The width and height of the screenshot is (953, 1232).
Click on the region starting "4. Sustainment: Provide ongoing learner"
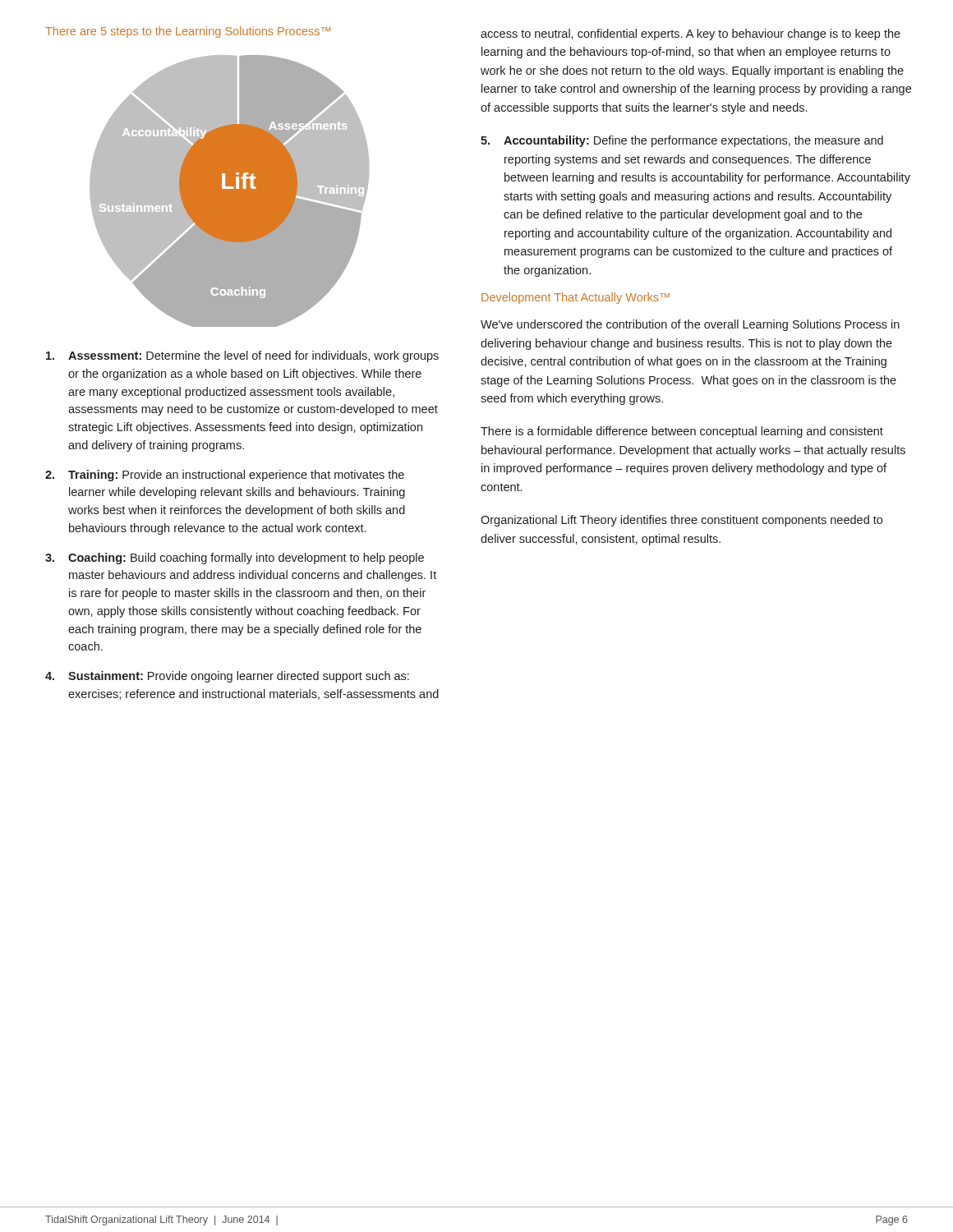[x=242, y=686]
